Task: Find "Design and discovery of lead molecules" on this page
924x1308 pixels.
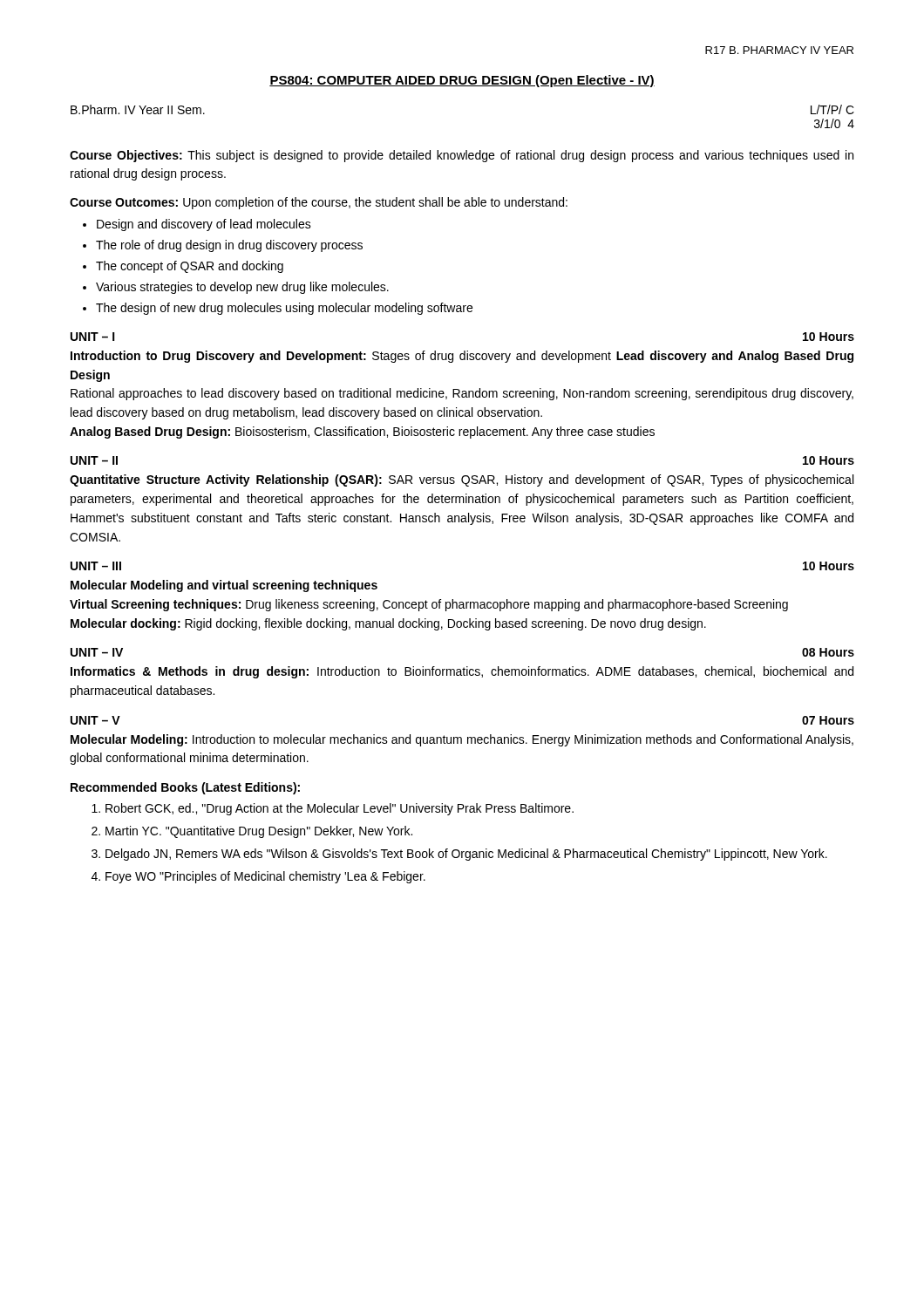Action: [203, 224]
